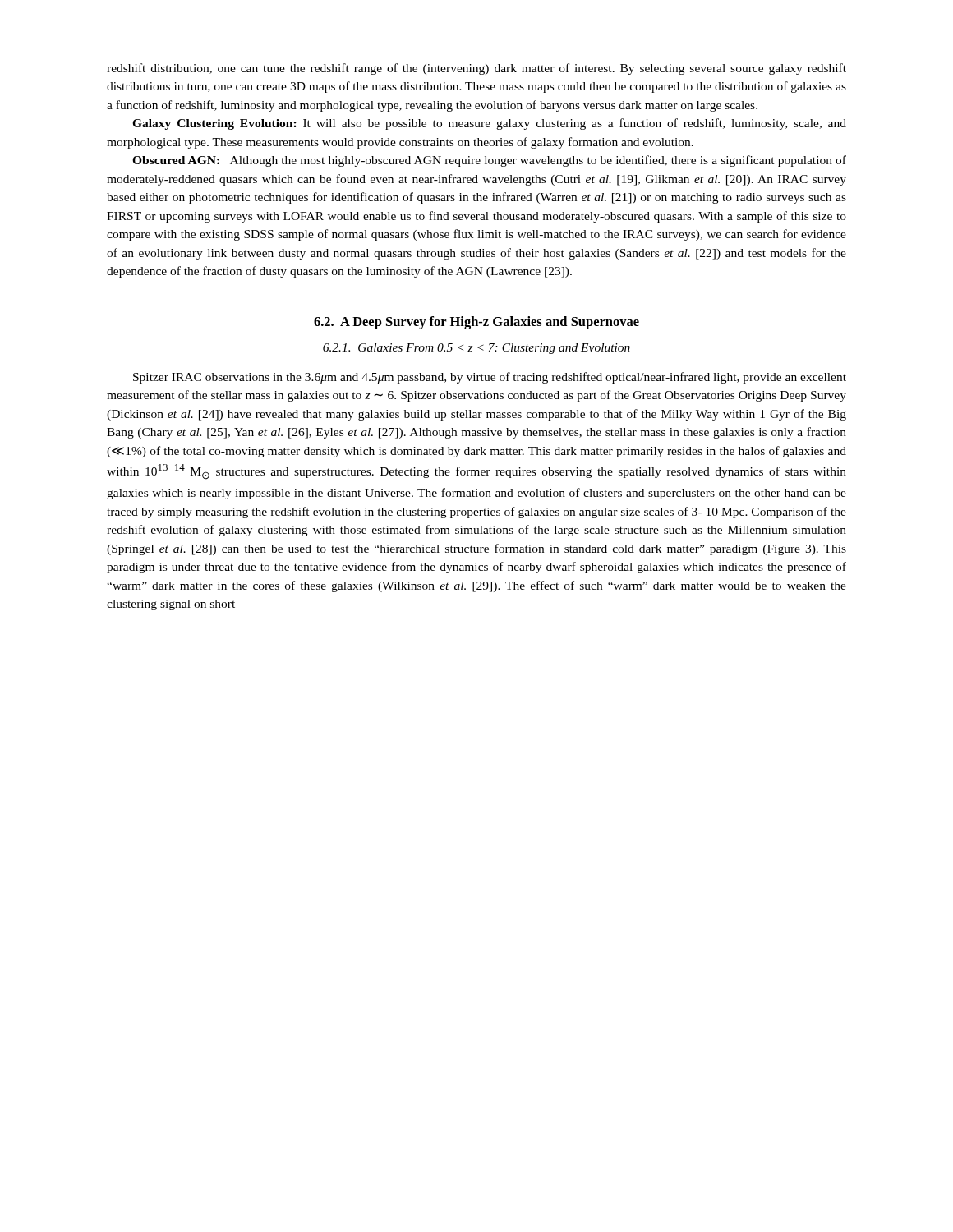Point to the region starting "redshift distribution, one can tune"

[x=476, y=170]
